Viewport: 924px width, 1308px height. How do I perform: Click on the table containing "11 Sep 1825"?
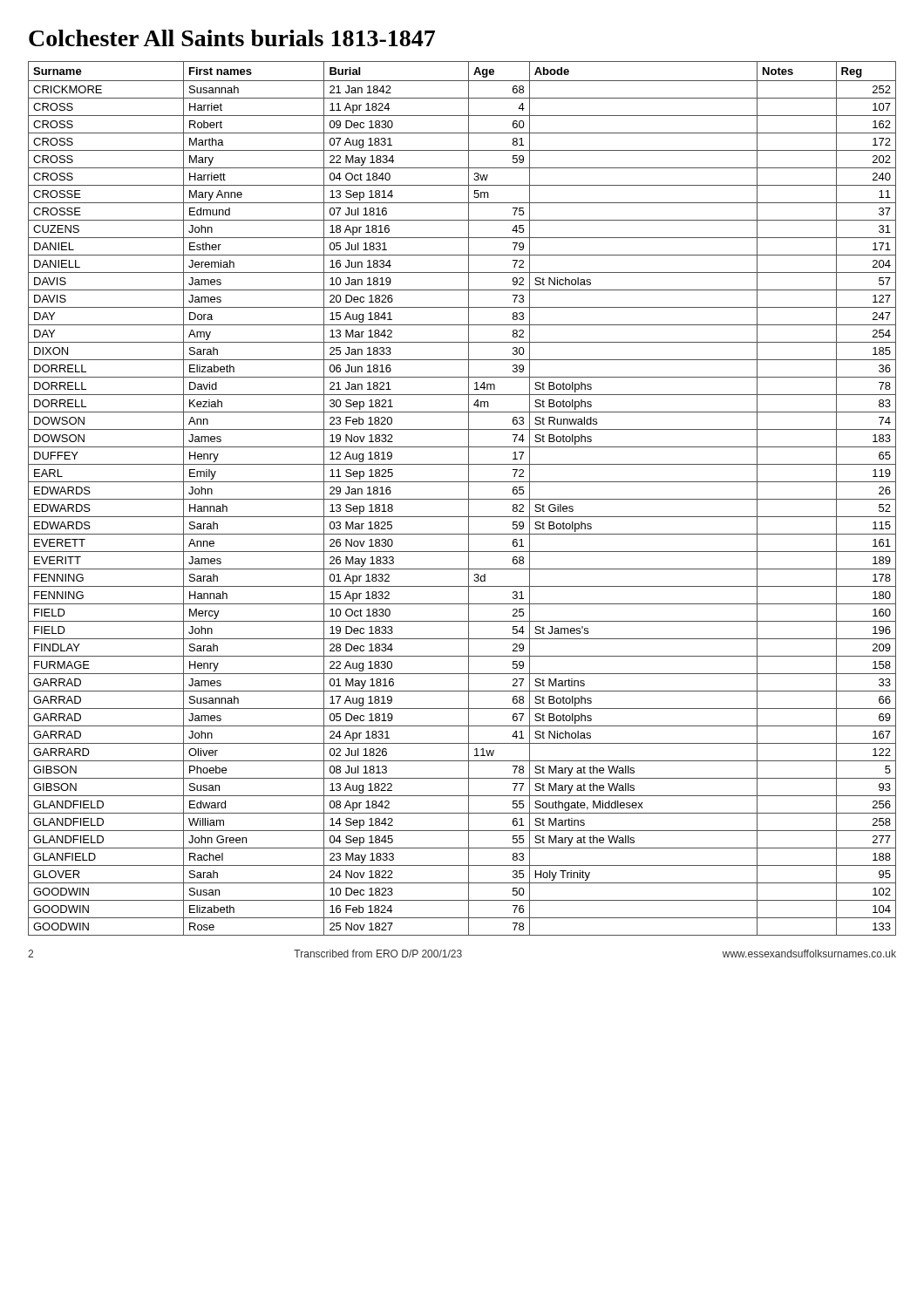click(x=462, y=498)
